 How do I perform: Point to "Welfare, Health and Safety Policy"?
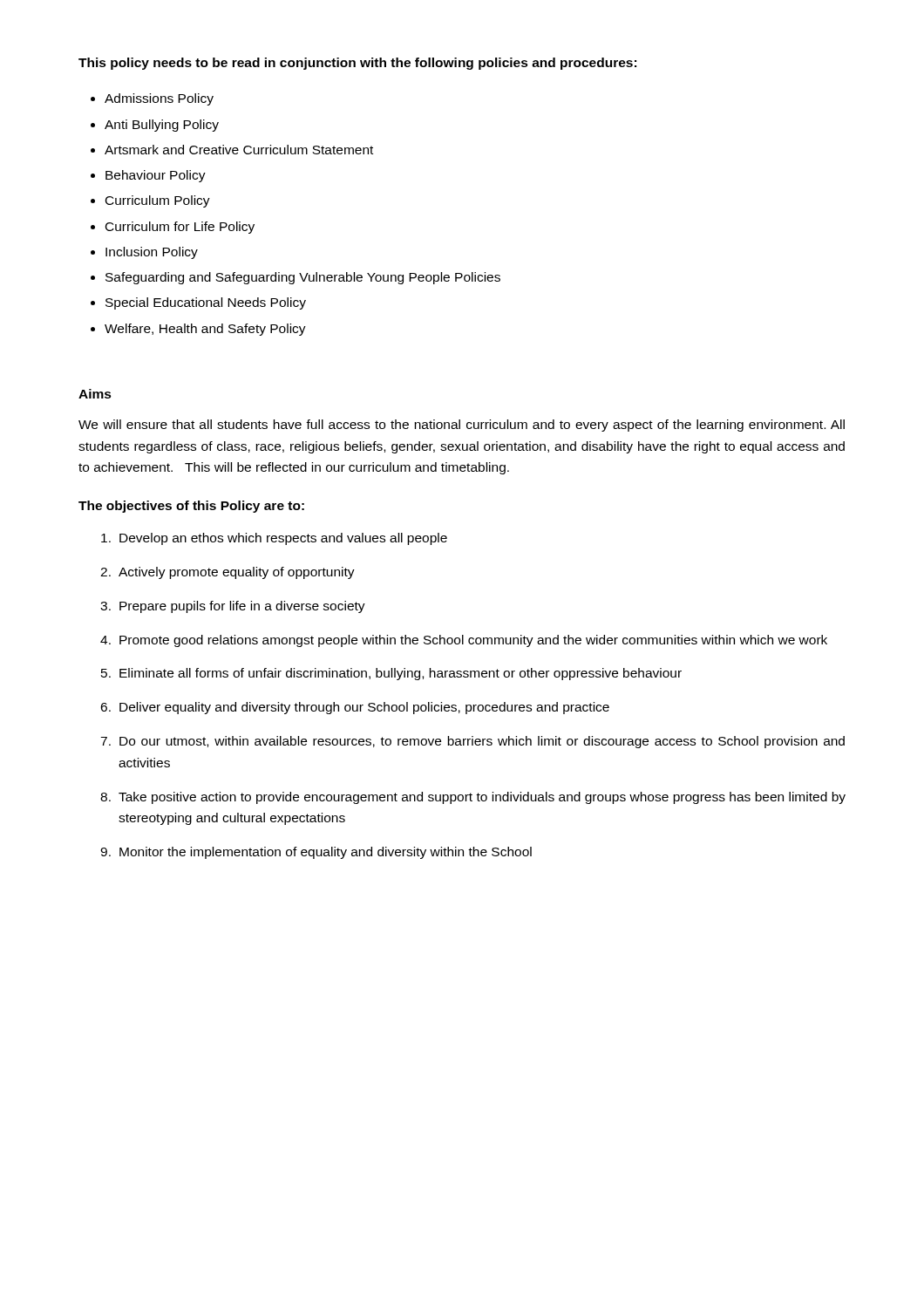coord(205,330)
